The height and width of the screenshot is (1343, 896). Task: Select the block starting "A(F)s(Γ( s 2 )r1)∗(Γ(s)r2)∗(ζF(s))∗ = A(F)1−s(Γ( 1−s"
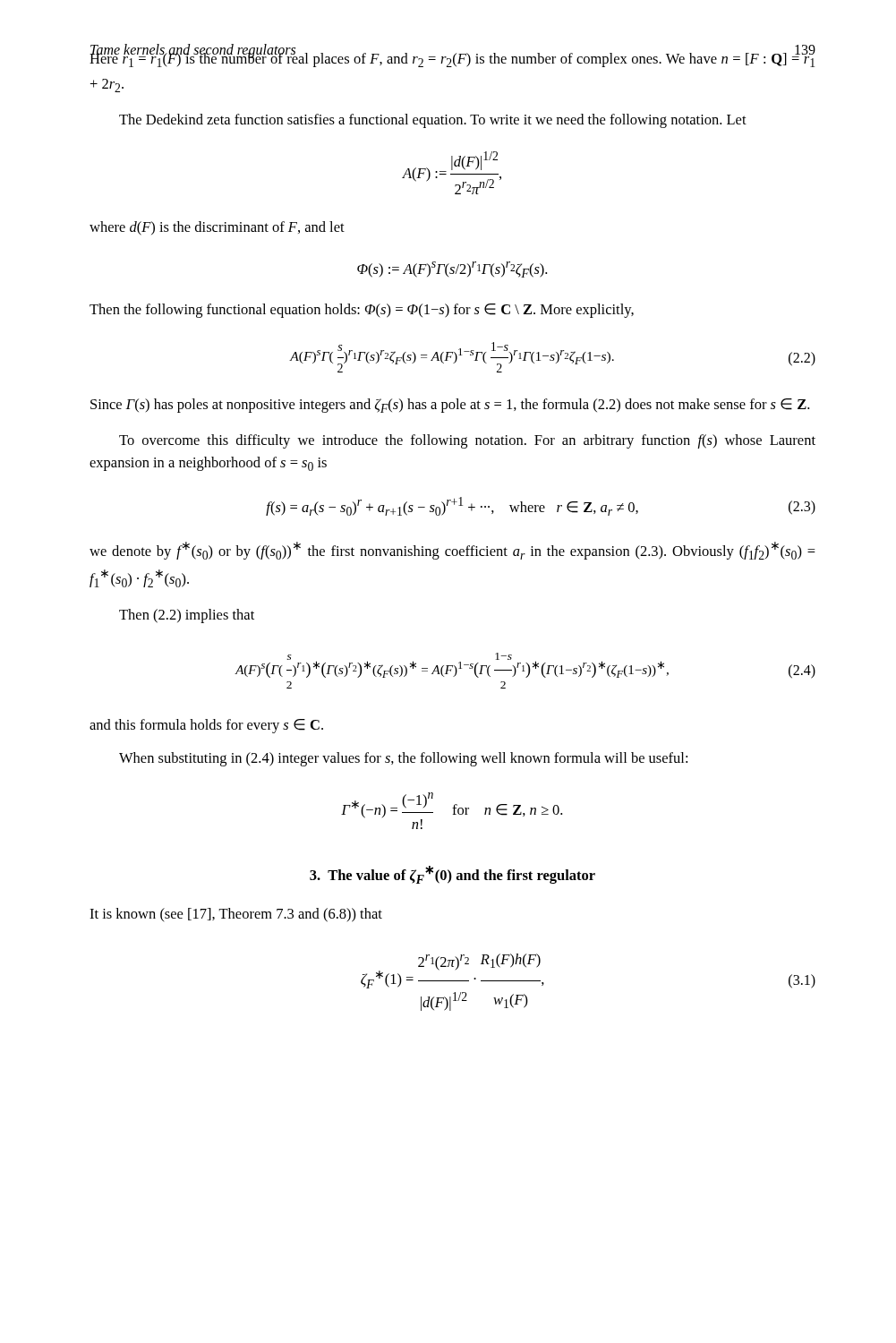coord(452,670)
